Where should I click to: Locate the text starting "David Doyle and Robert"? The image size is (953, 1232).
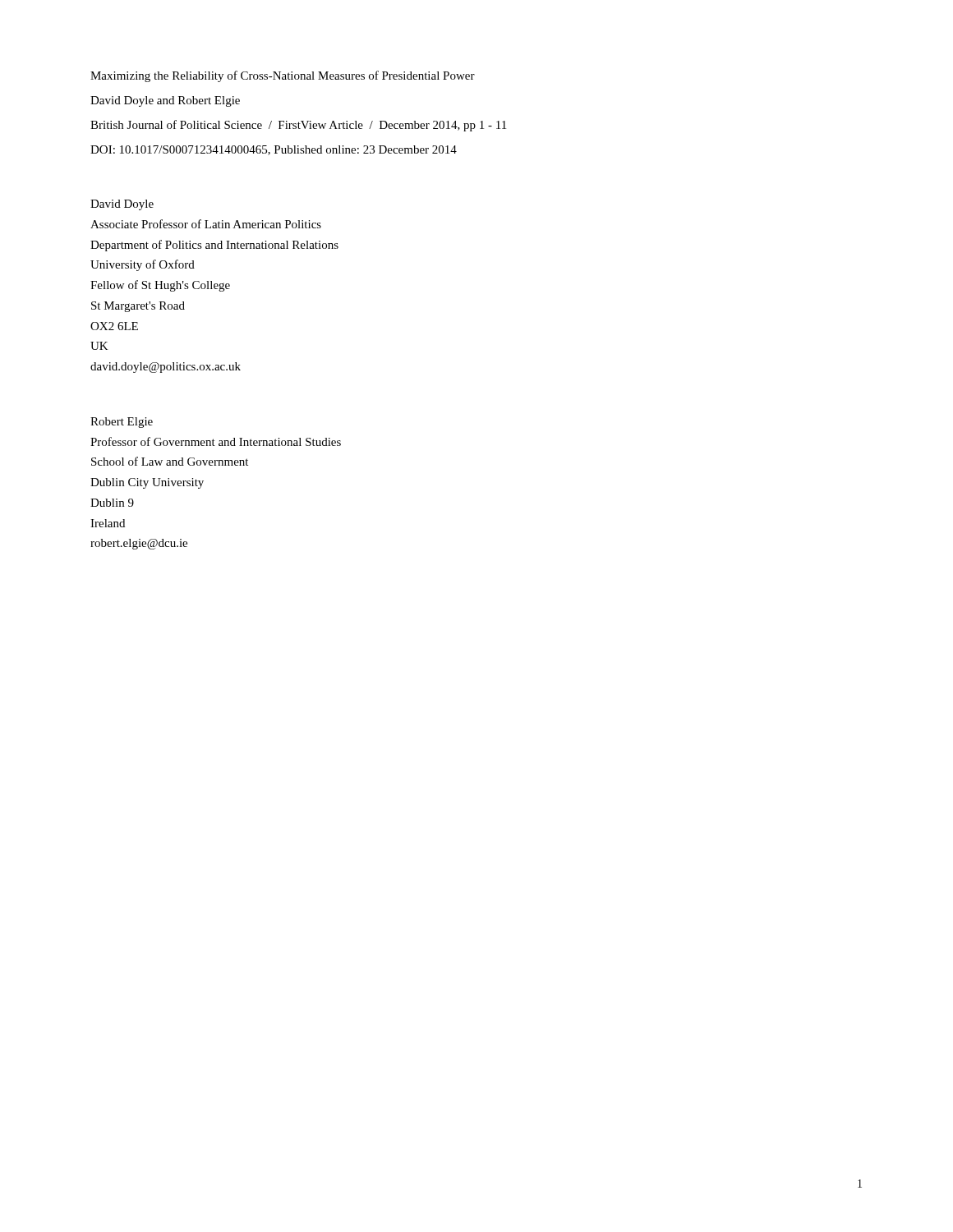165,101
